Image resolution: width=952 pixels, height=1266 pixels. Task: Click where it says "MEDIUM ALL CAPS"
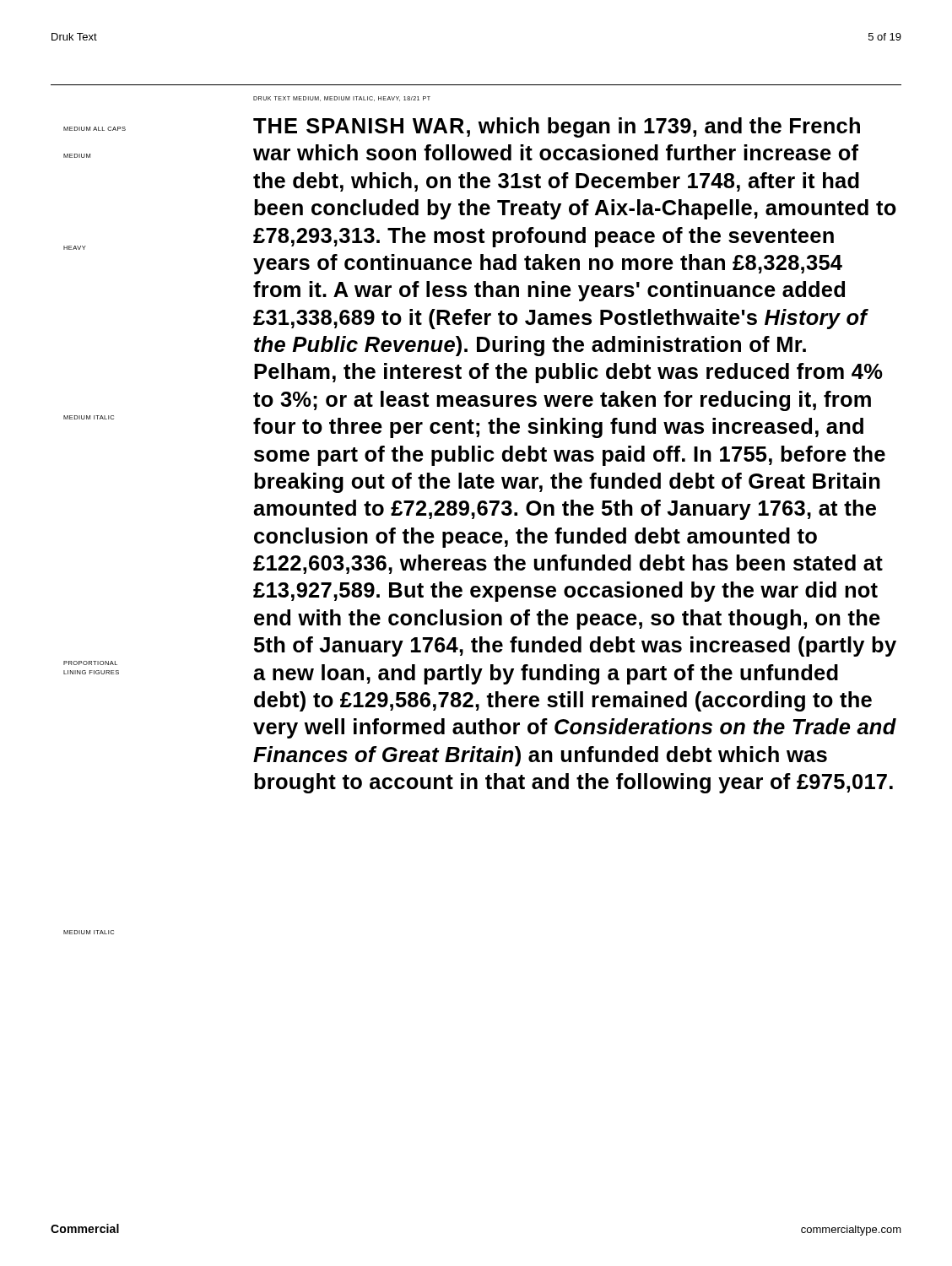click(95, 129)
